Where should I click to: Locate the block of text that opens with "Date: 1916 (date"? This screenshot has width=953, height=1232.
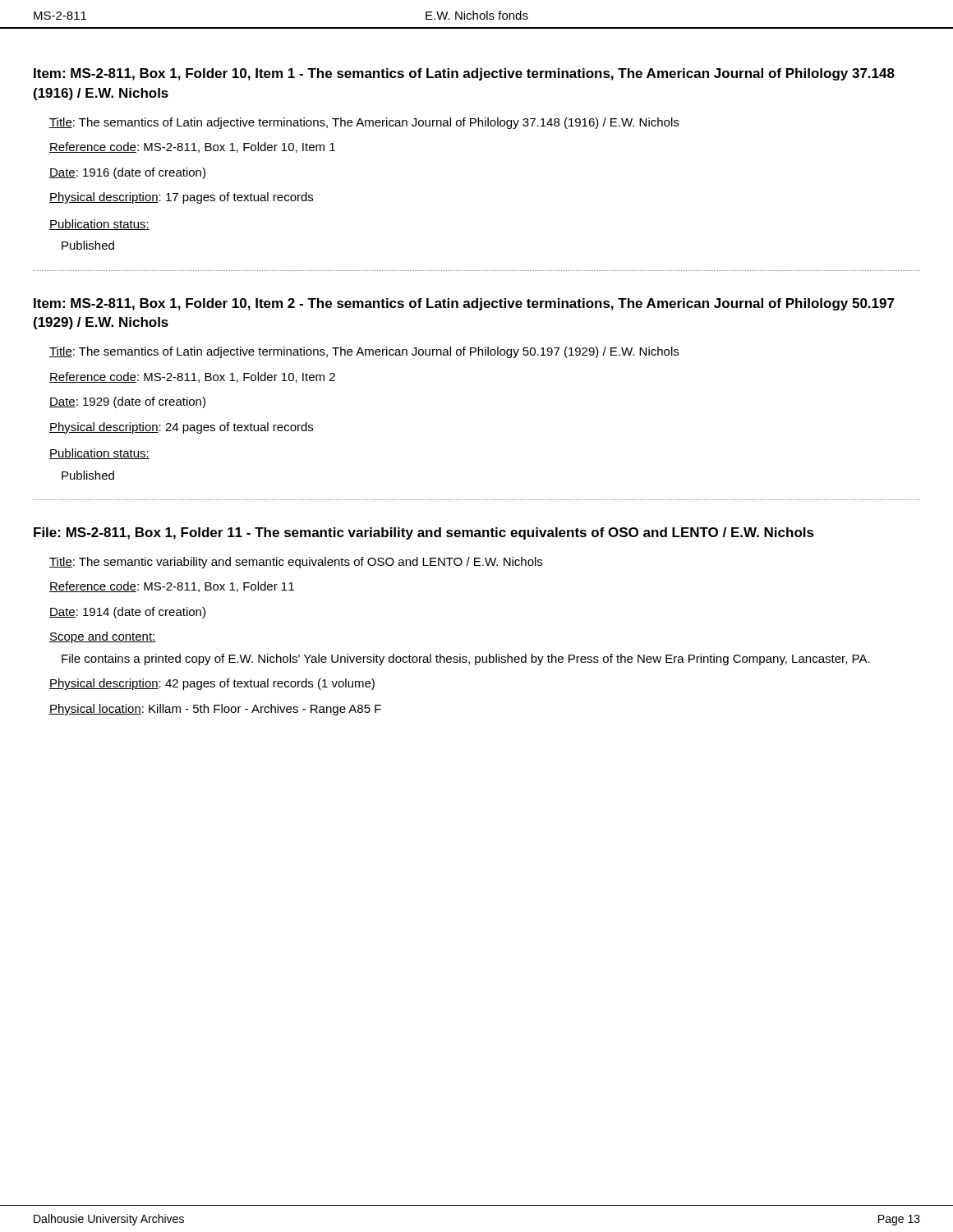(128, 172)
